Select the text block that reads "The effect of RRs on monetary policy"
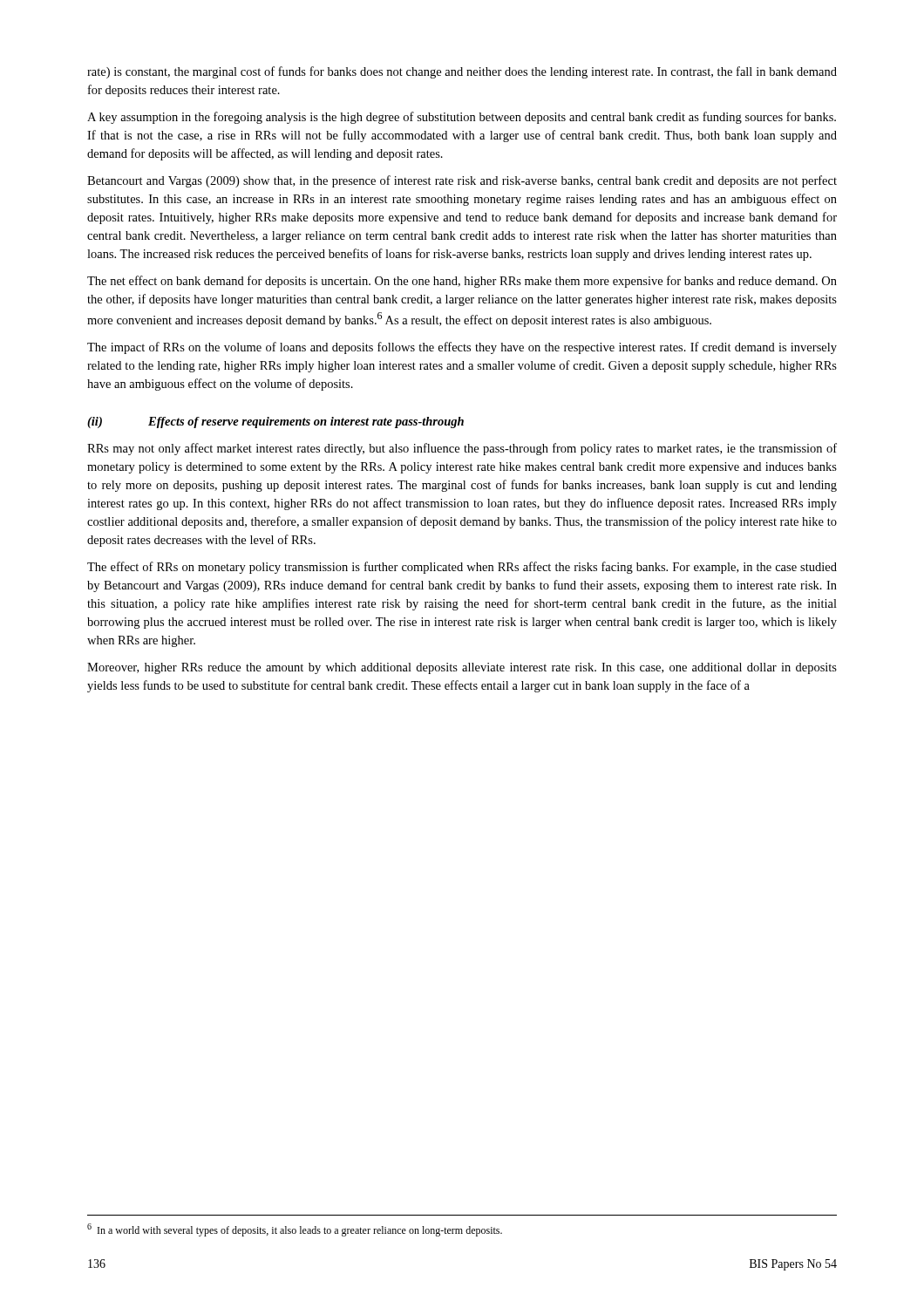Screen dimensions: 1308x924 click(x=462, y=604)
